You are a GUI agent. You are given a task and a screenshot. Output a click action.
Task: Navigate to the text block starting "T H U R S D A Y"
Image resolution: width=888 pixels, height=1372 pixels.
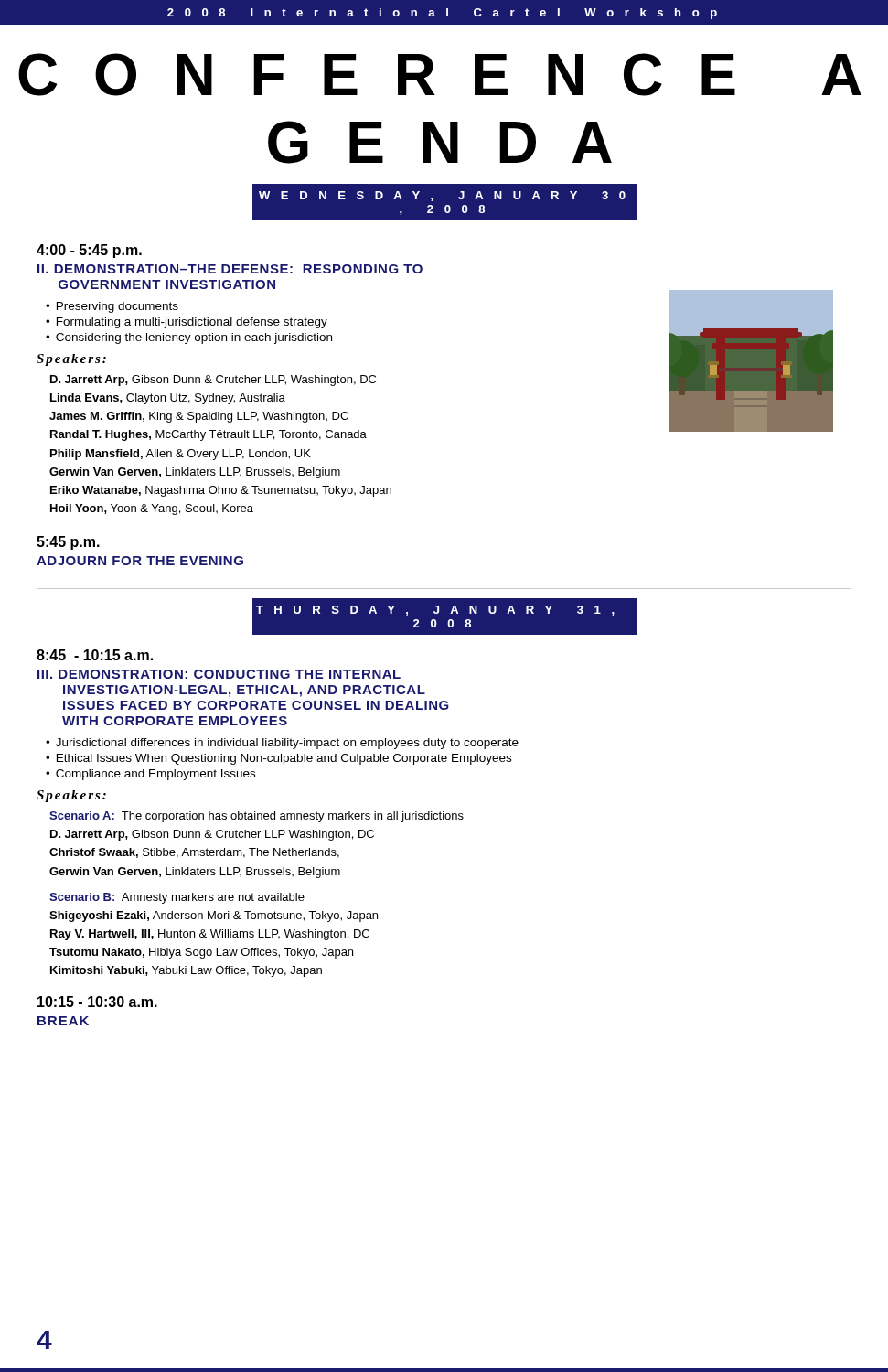tap(444, 617)
